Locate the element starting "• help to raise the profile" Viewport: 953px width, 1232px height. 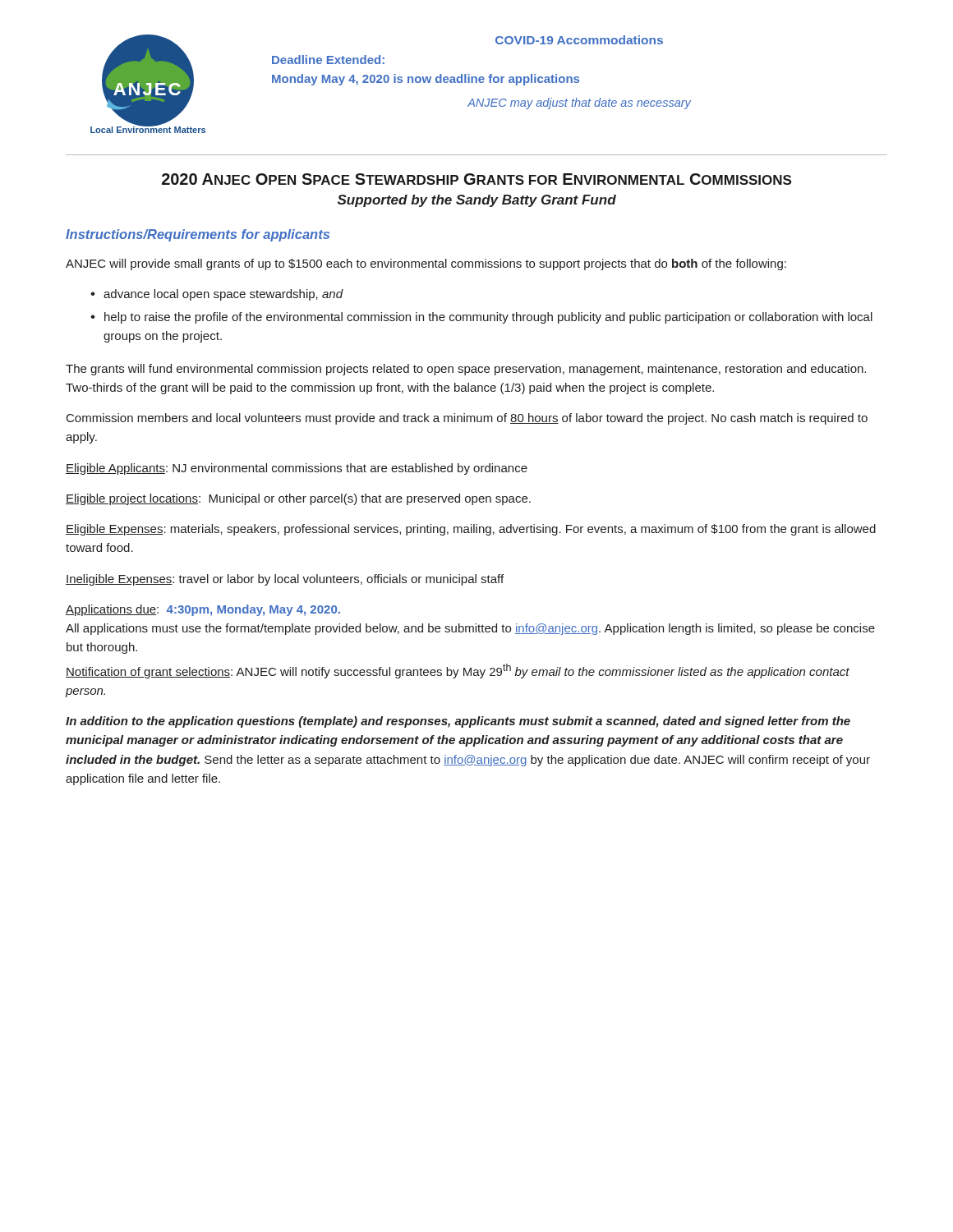click(x=489, y=326)
